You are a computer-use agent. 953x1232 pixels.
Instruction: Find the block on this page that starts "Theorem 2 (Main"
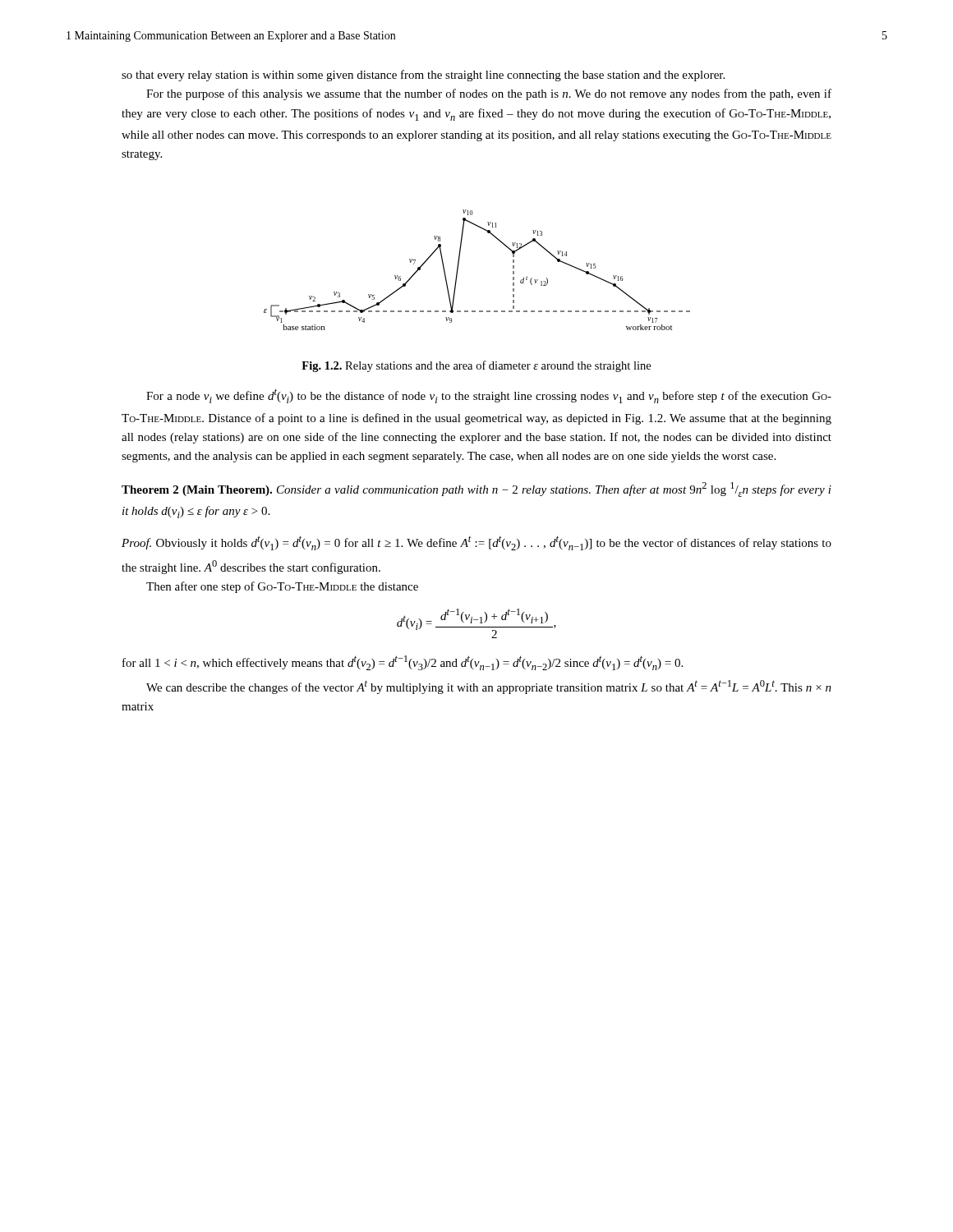(x=476, y=500)
